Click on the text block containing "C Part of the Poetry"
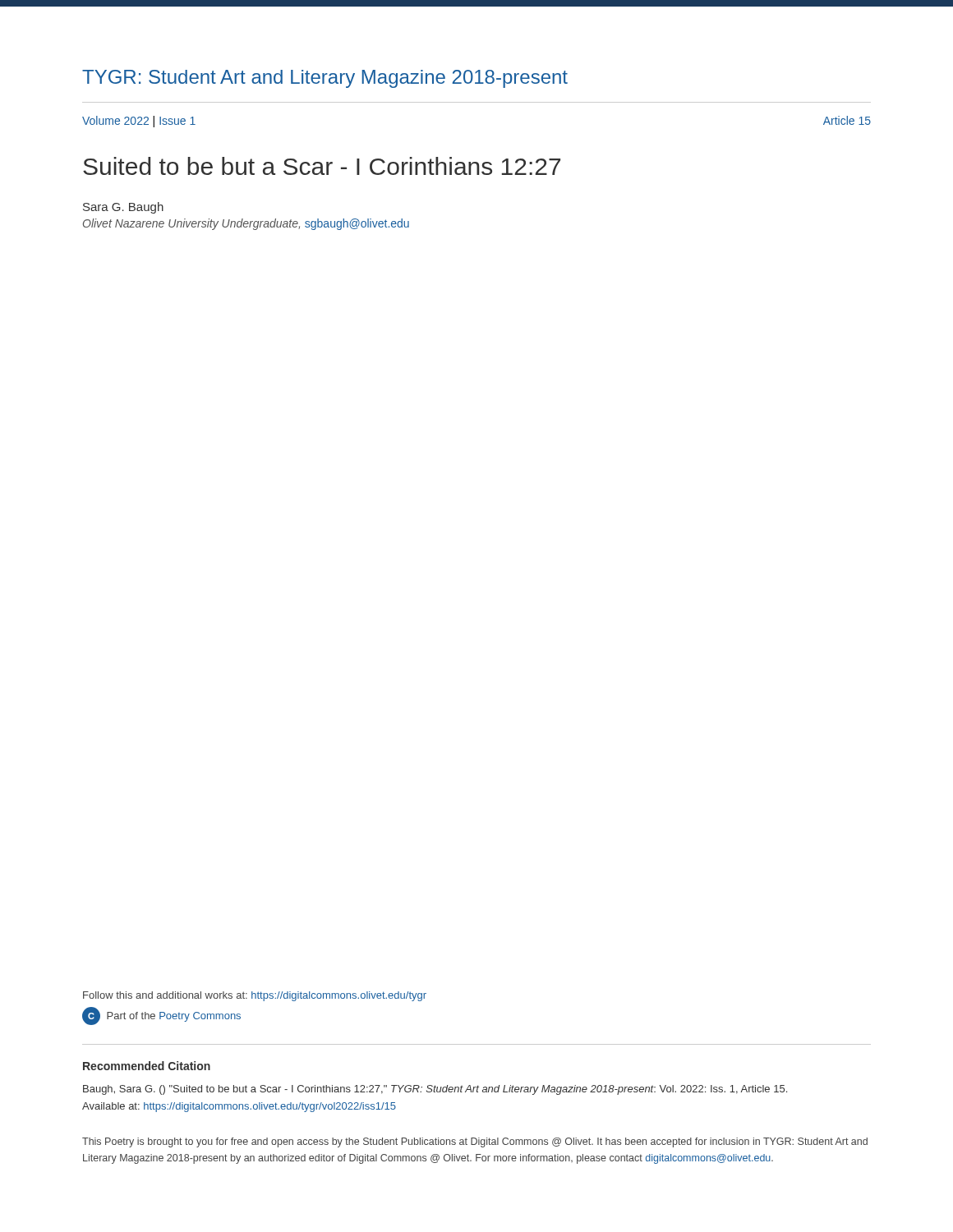 pos(162,1017)
